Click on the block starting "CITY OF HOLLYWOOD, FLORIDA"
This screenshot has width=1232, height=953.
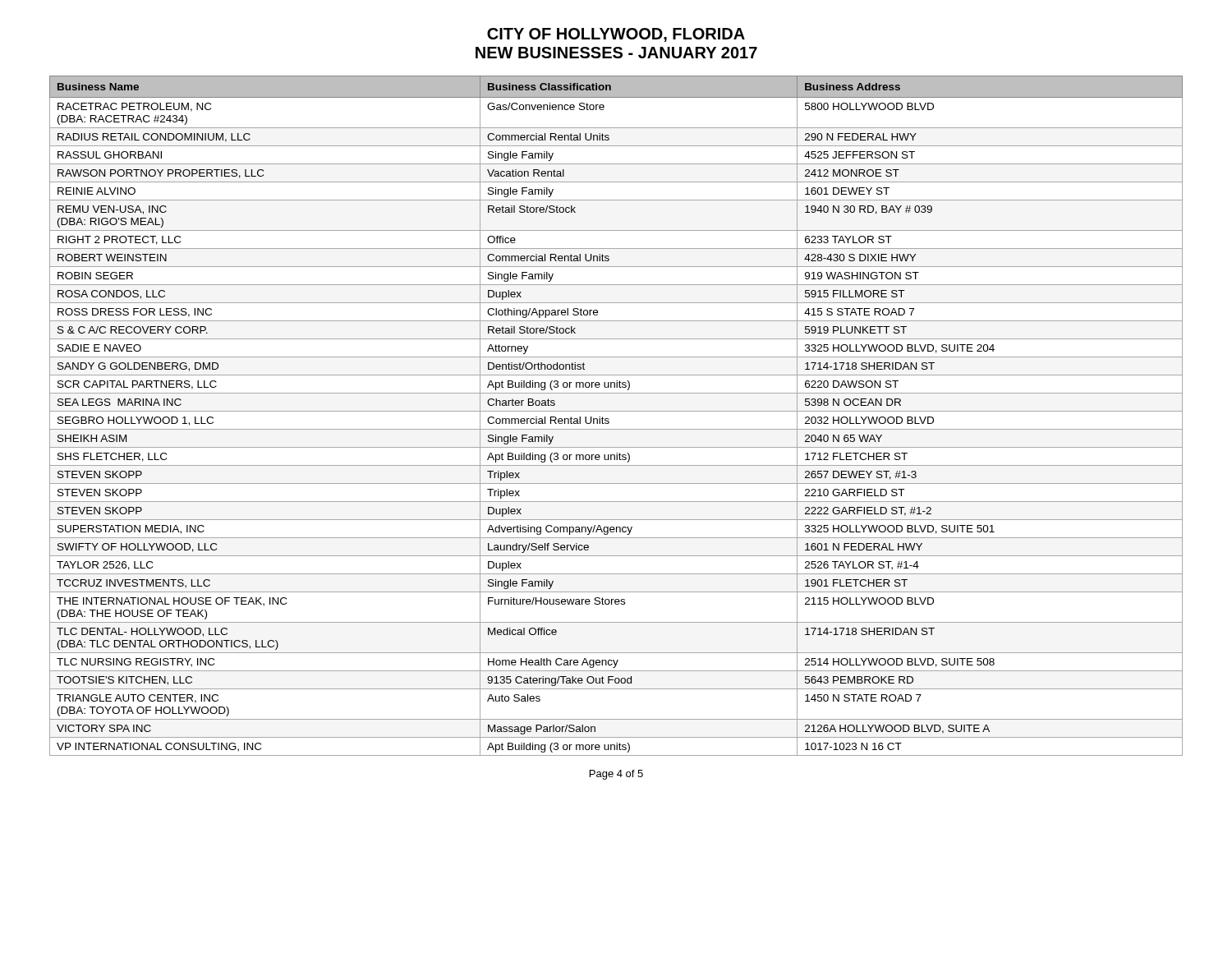616,44
